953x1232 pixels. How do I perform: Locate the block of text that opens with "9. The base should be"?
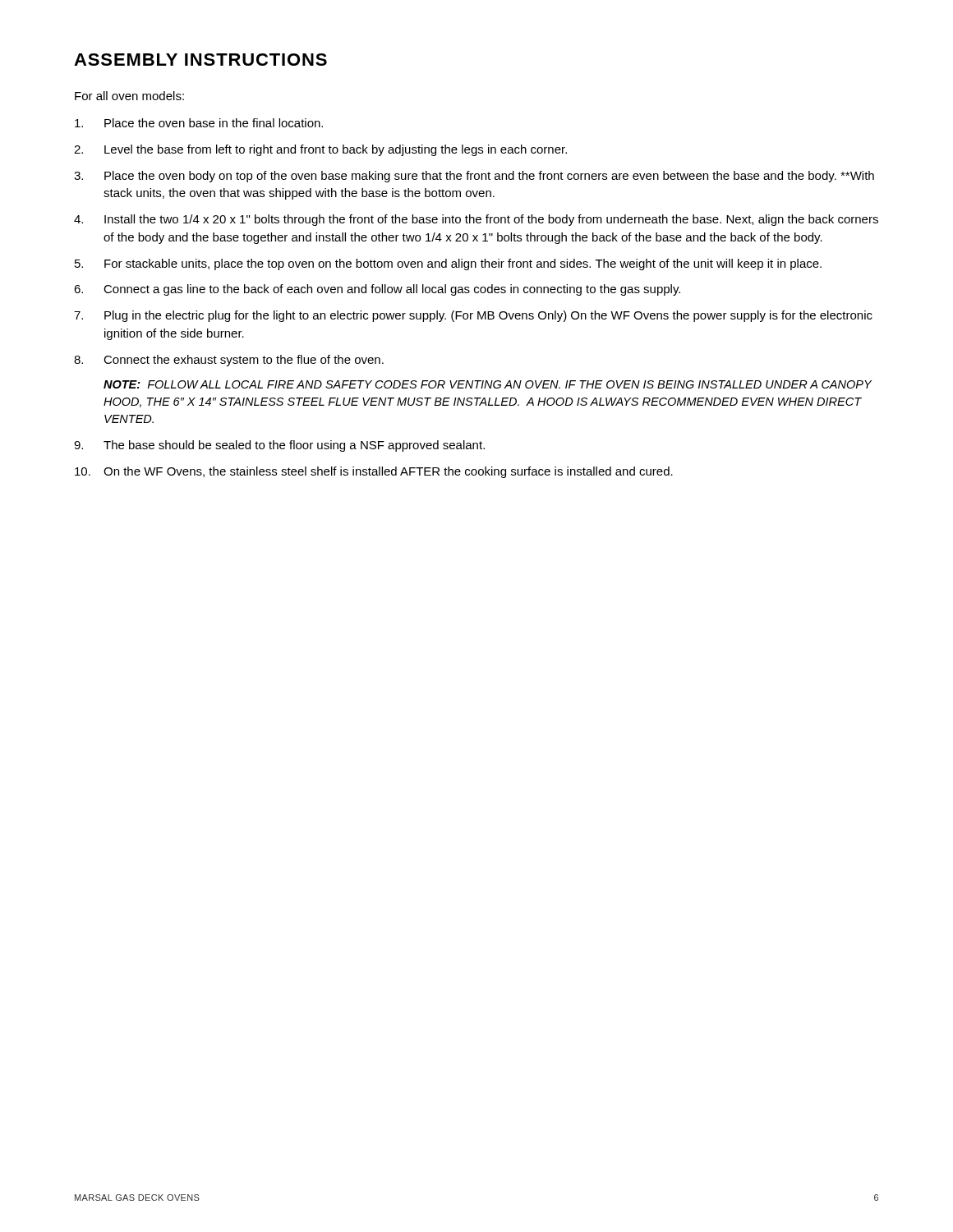click(476, 445)
